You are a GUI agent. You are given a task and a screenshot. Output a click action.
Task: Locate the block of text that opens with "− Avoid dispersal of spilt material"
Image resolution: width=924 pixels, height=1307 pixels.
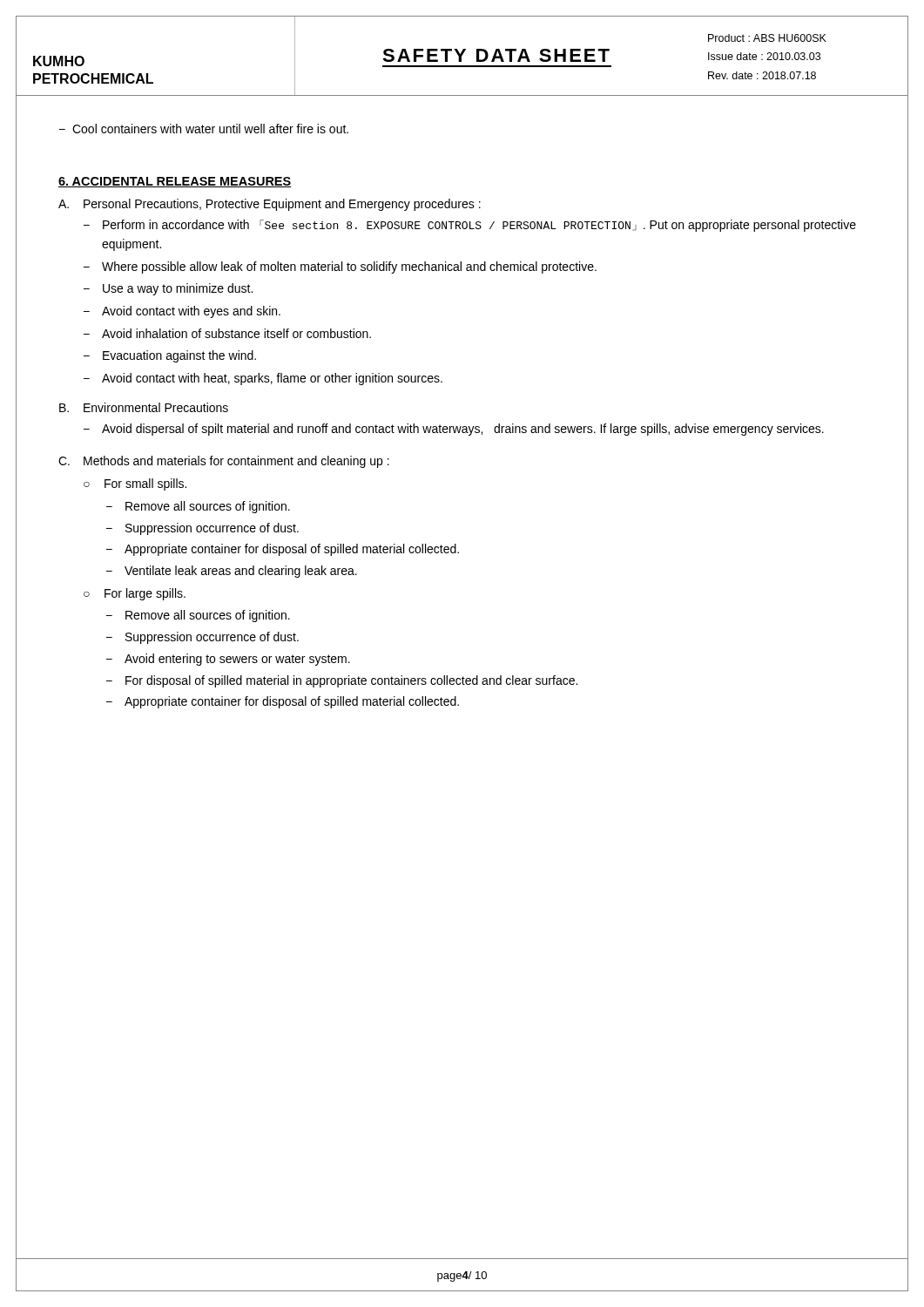pos(474,429)
